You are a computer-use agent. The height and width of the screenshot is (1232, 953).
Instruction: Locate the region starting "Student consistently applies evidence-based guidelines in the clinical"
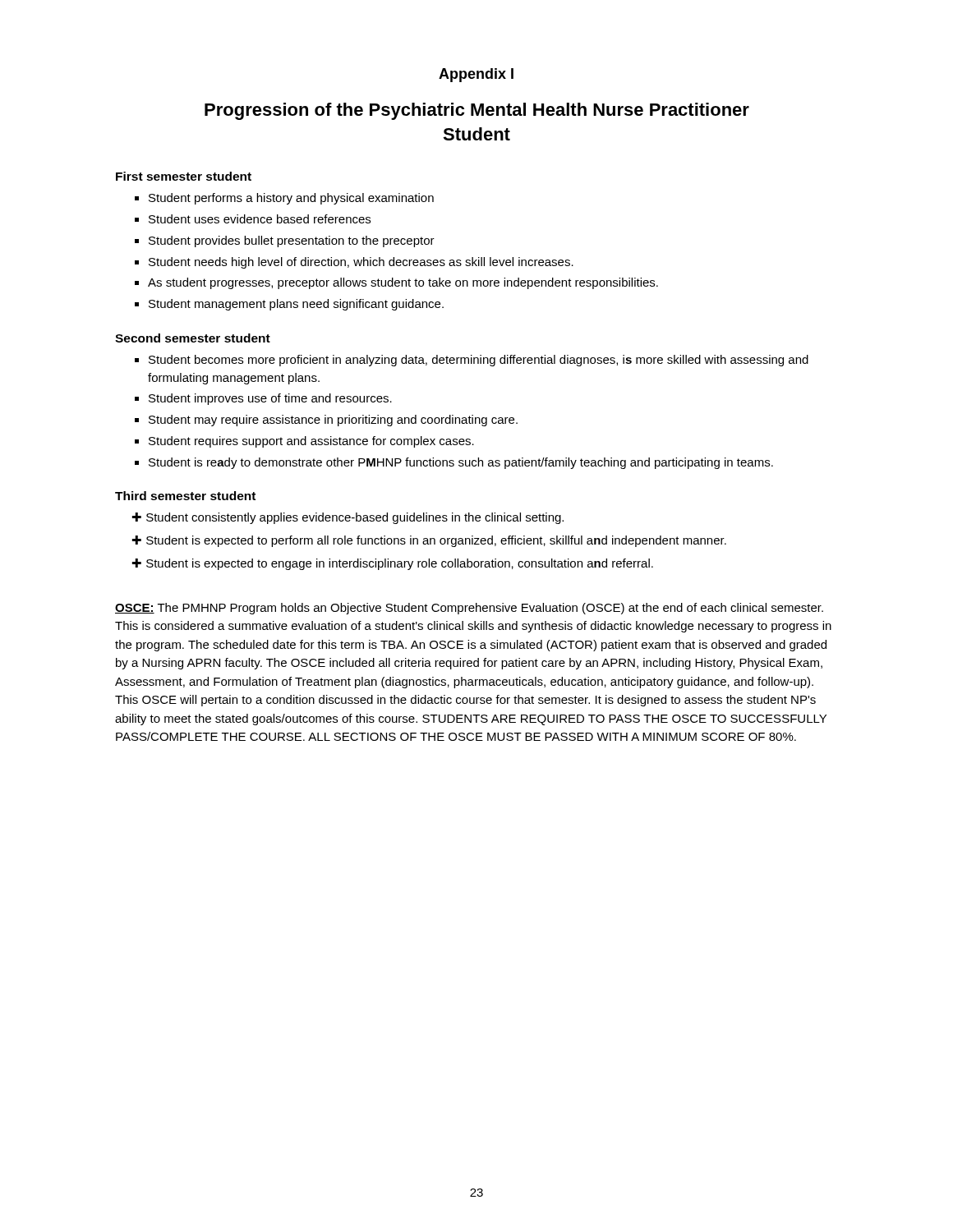(x=355, y=517)
